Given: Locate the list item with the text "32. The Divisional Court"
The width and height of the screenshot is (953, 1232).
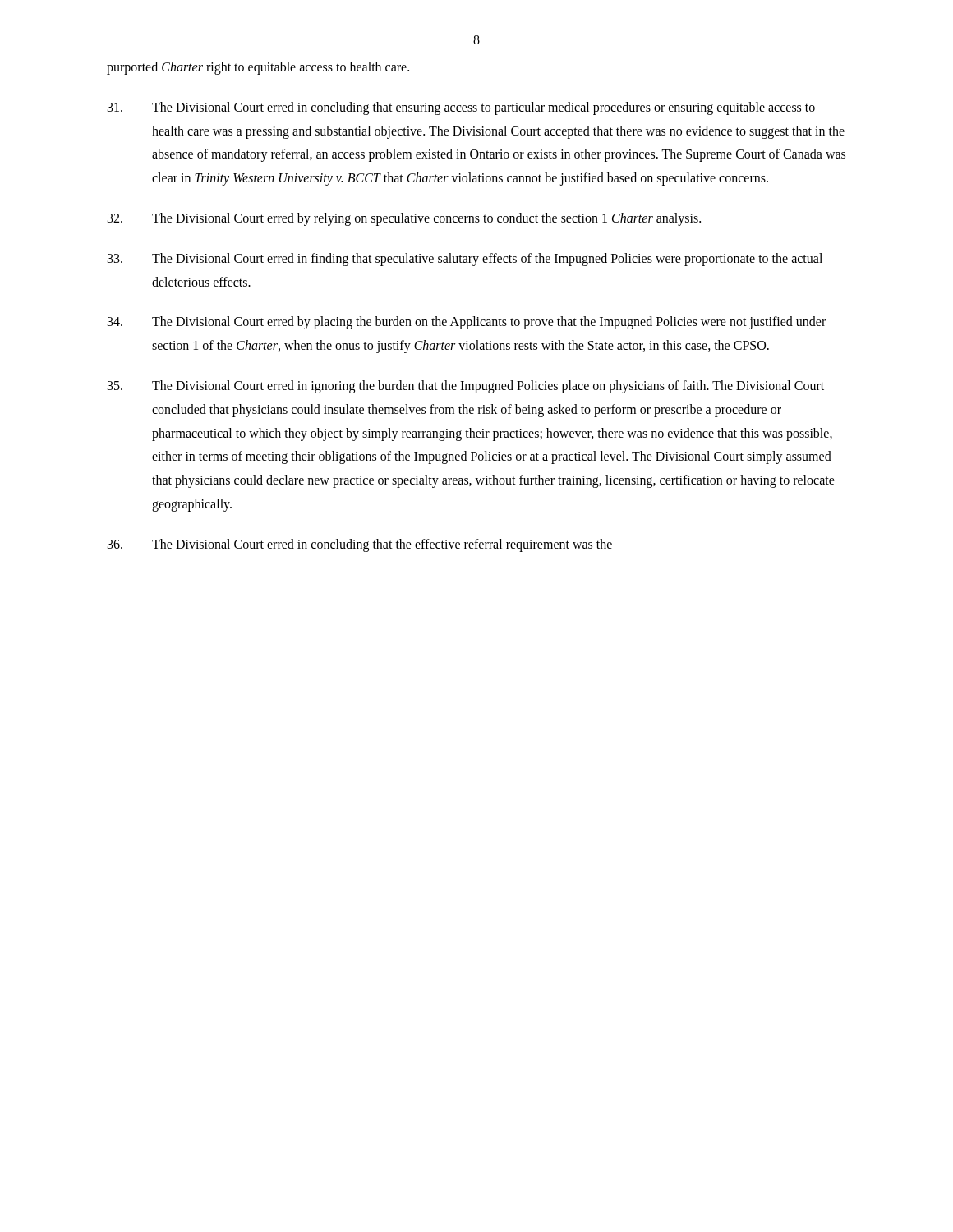Looking at the screenshot, I should [476, 219].
